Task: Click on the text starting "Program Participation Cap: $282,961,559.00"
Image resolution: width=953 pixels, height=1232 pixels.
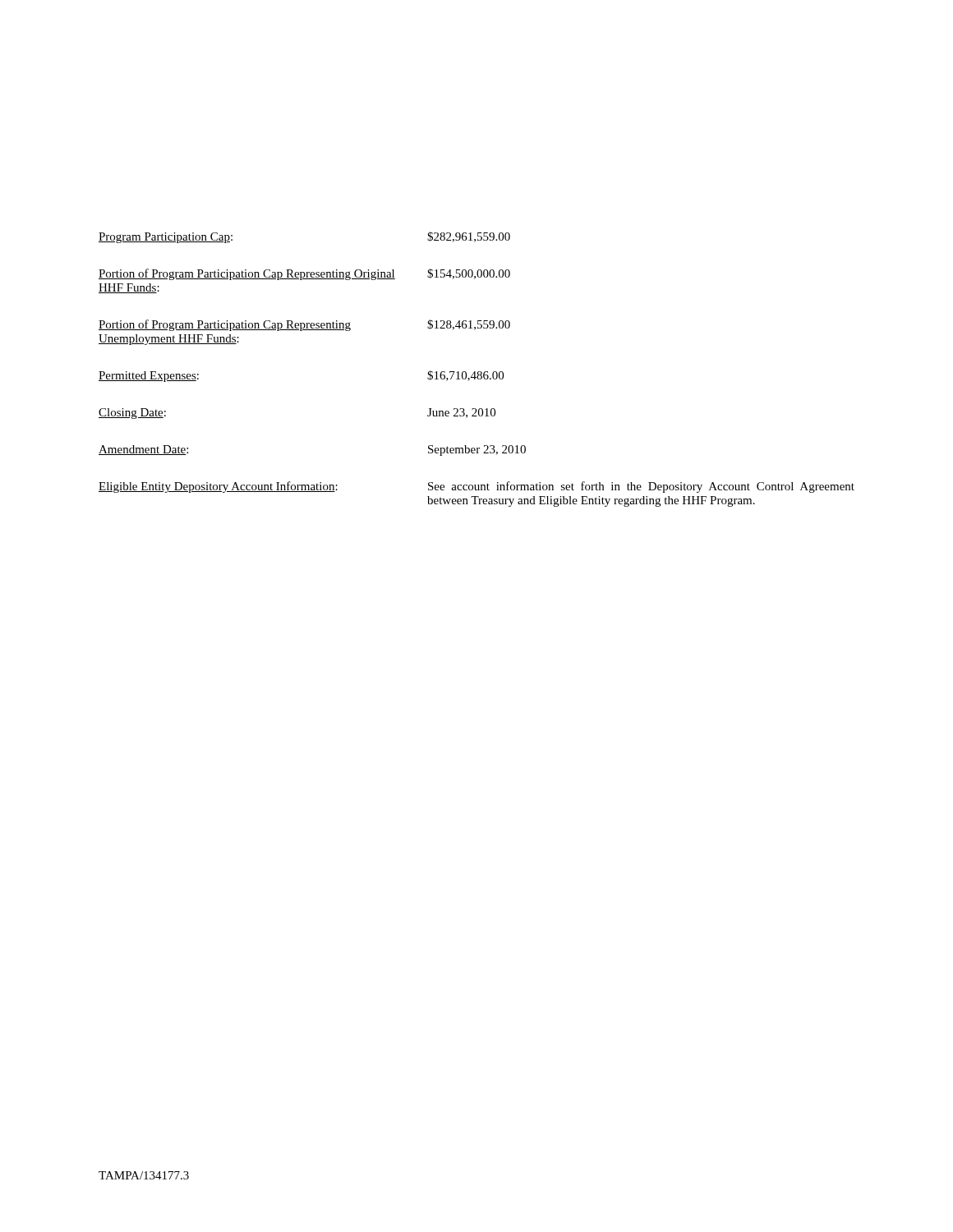Action: click(476, 237)
